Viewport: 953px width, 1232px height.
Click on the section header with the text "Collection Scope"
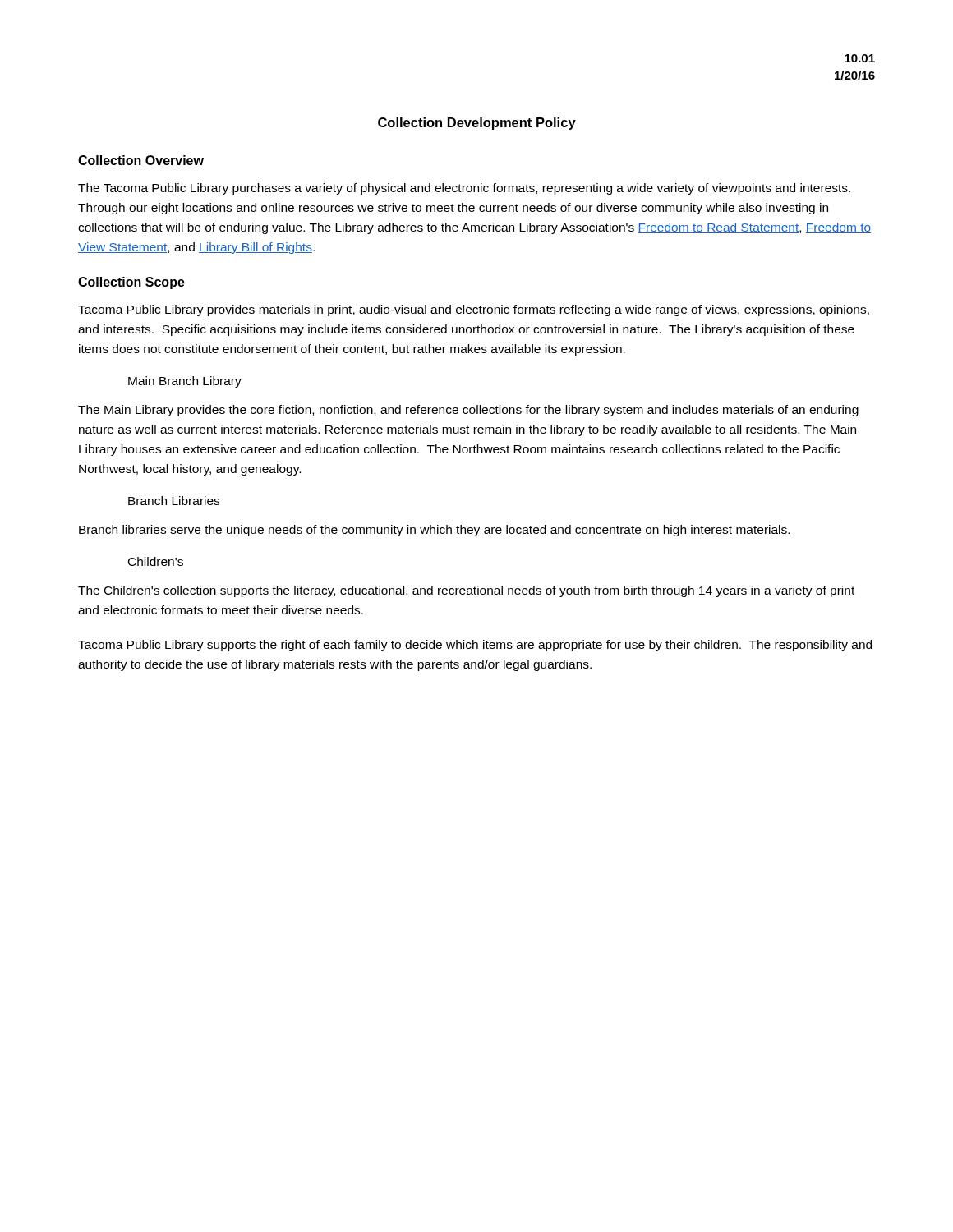131,282
